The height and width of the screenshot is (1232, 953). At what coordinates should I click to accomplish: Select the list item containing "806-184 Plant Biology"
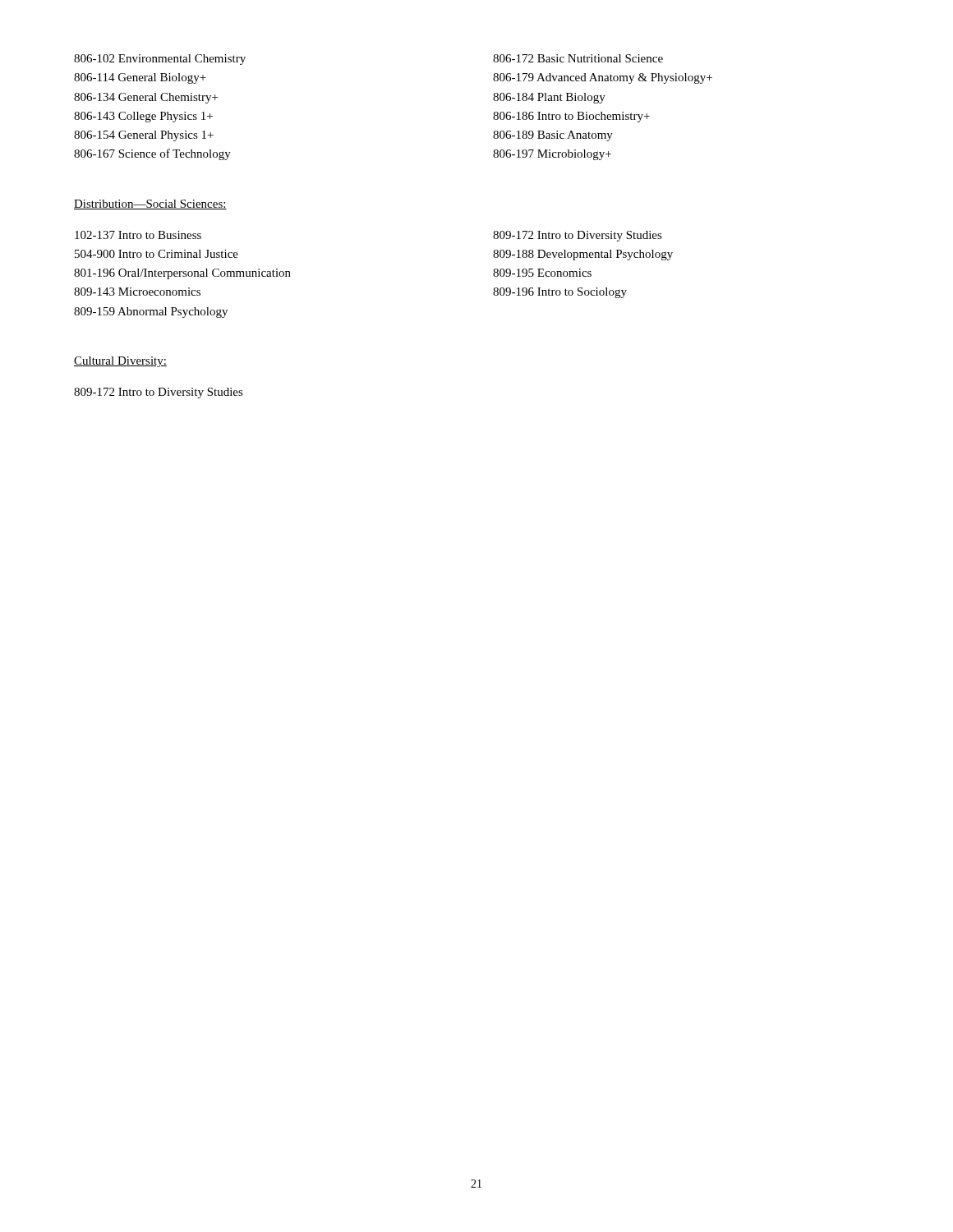pos(549,97)
